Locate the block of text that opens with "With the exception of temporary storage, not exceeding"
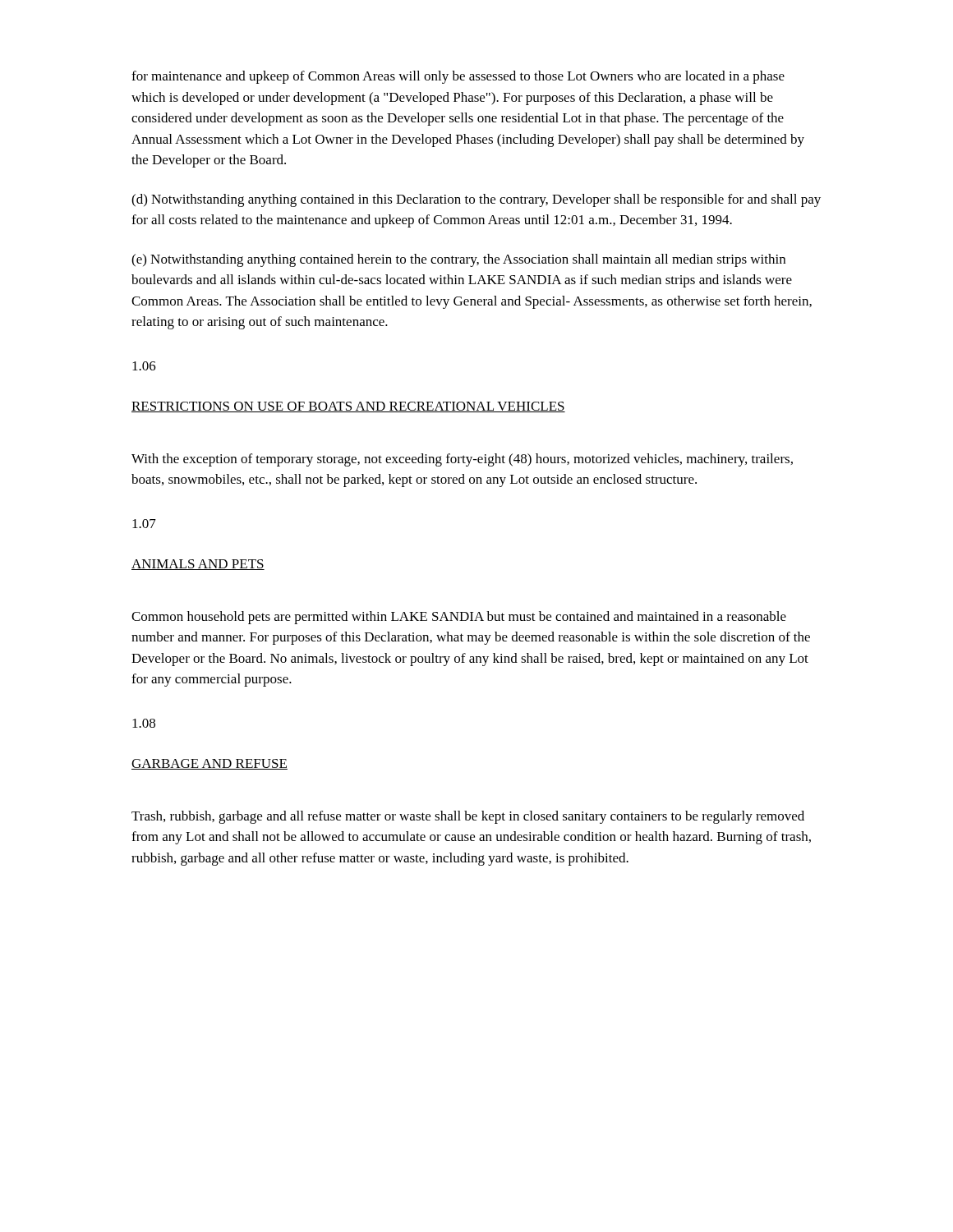Image resolution: width=953 pixels, height=1232 pixels. (x=462, y=469)
